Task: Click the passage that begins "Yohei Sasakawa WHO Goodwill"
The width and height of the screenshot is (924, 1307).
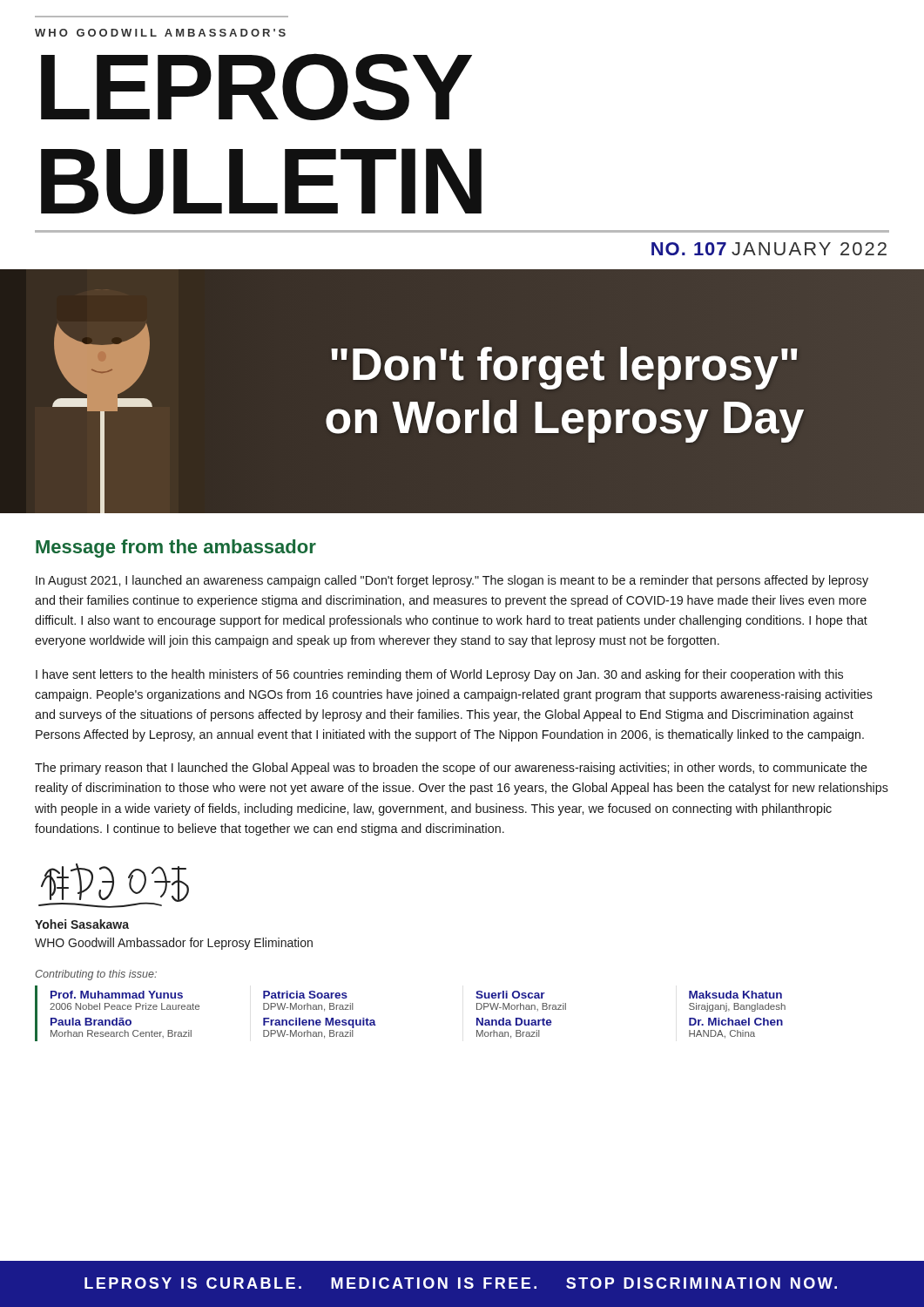Action: [174, 934]
